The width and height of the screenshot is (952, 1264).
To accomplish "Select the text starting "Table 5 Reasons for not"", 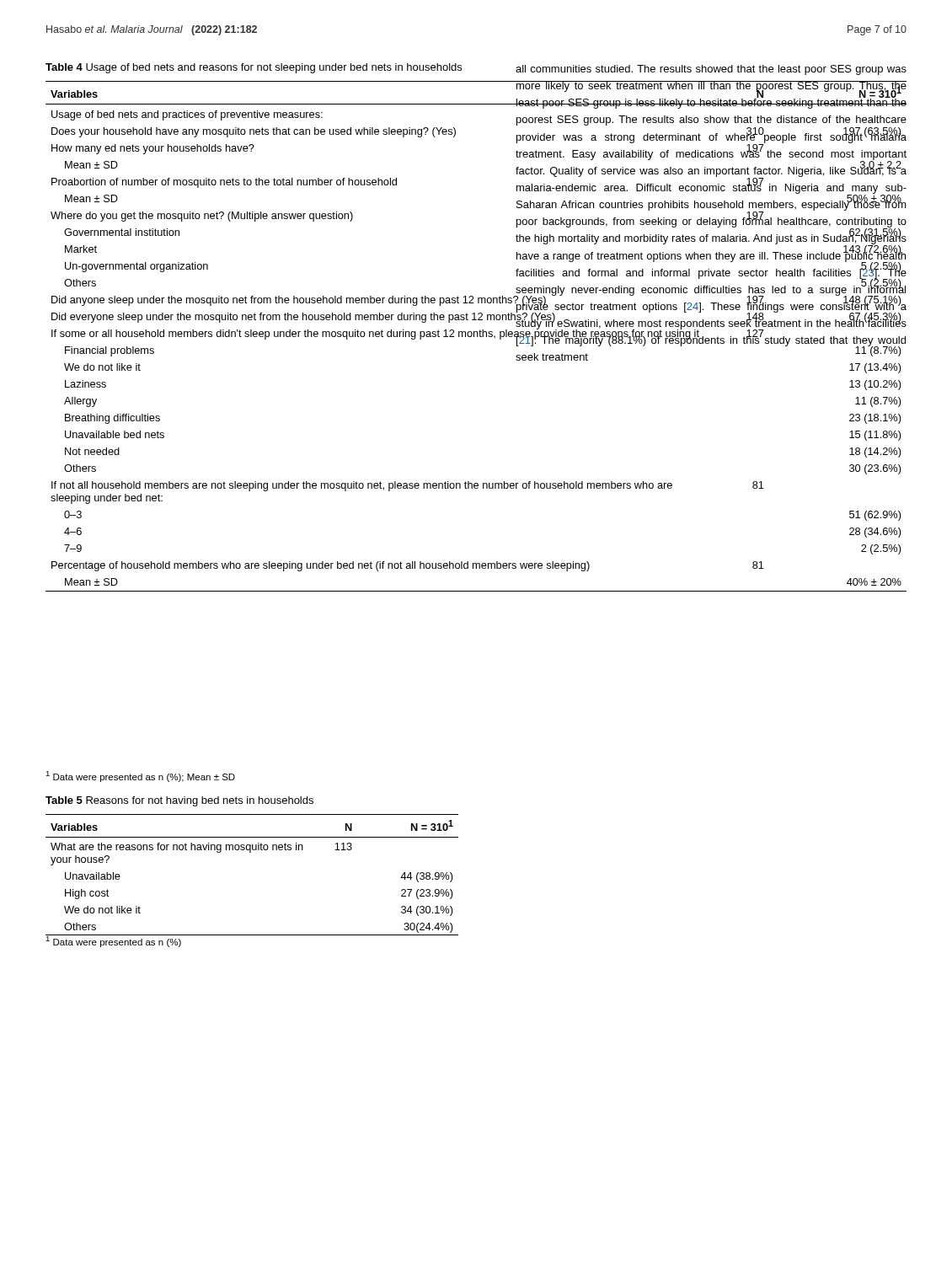I will [180, 800].
